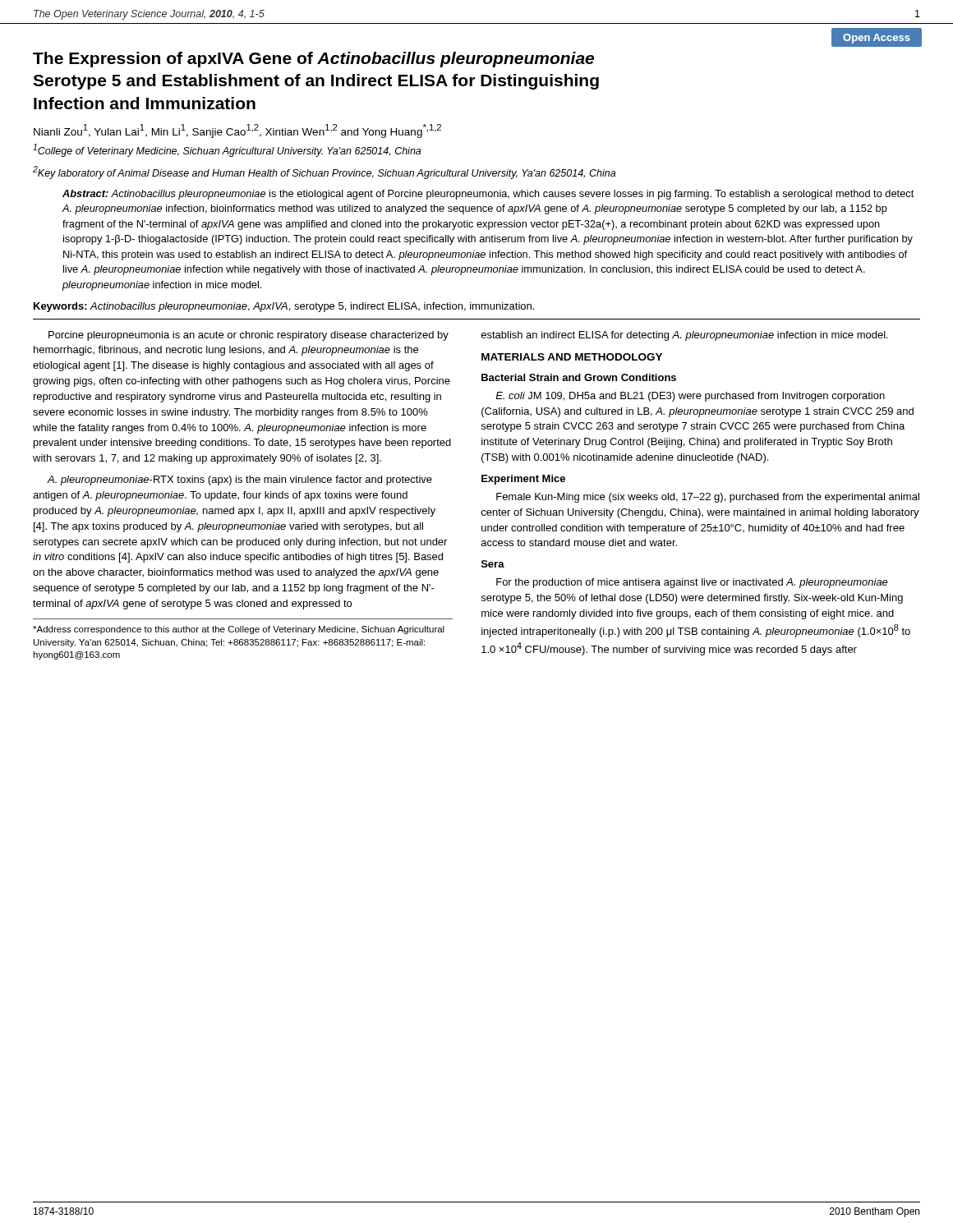This screenshot has height=1232, width=953.
Task: Navigate to the text block starting "MATERIALS AND METHODOLOGY"
Action: tap(572, 357)
